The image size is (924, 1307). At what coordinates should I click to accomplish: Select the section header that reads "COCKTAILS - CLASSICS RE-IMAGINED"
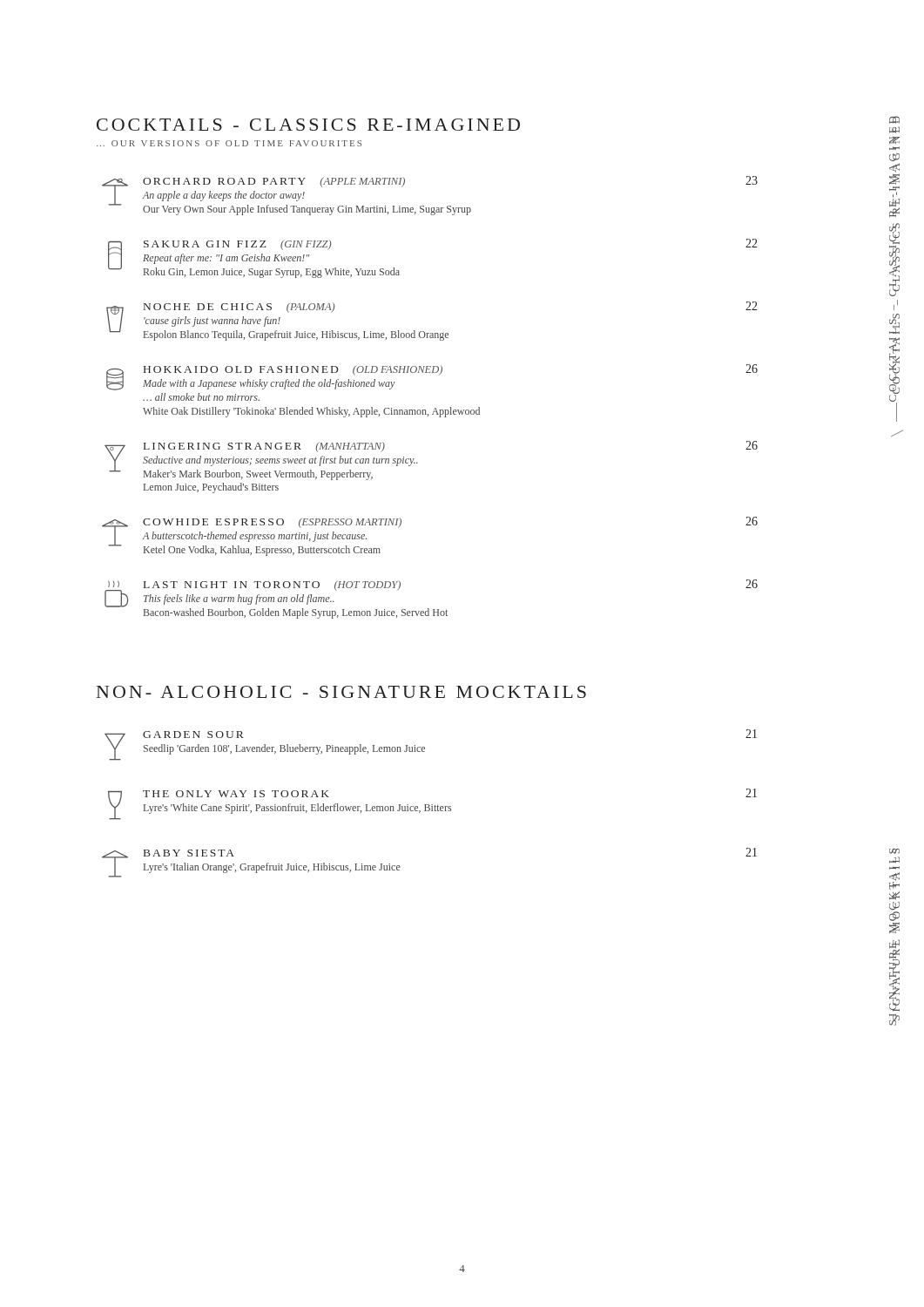coord(427,131)
